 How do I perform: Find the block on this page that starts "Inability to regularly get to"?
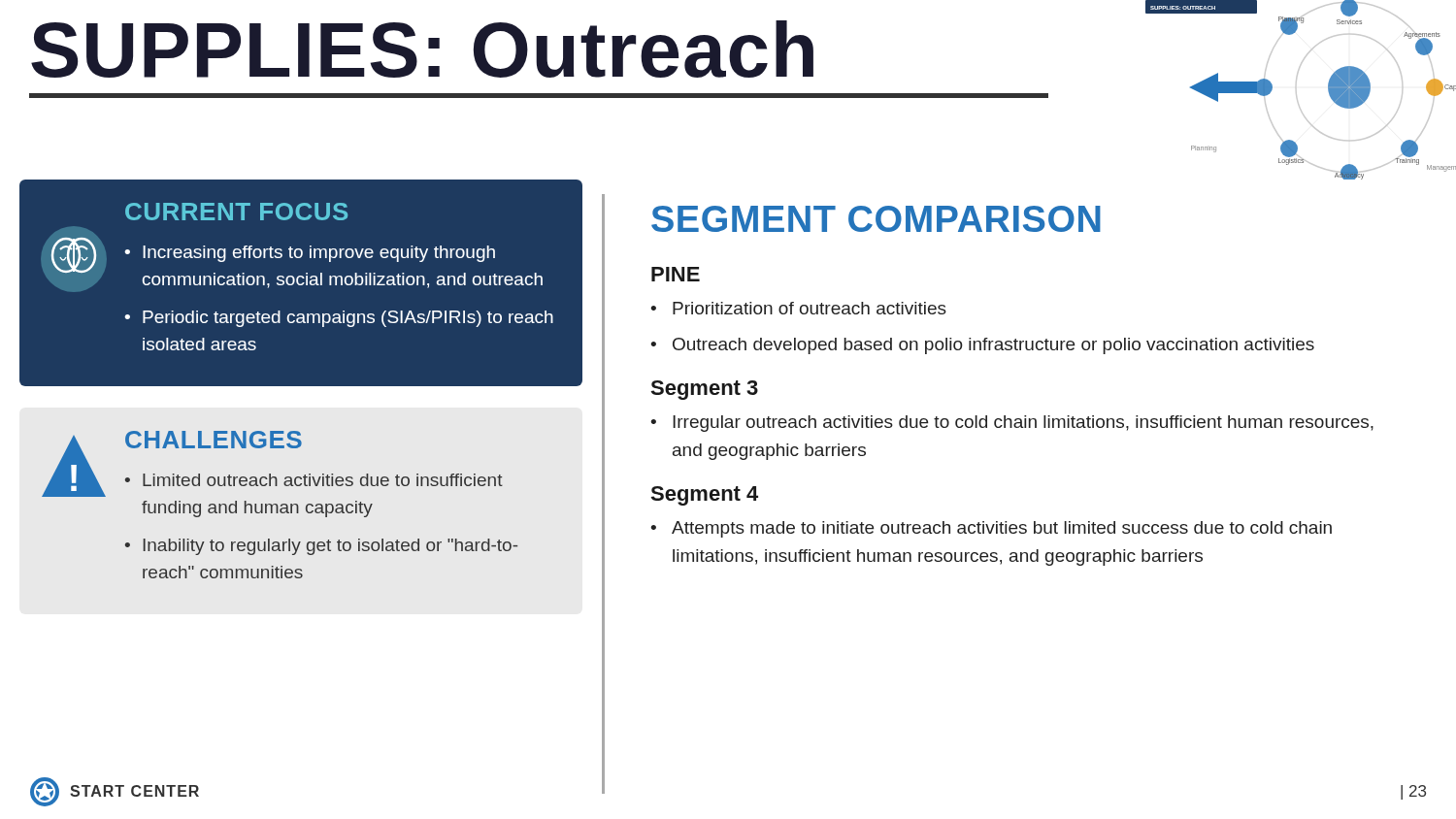[x=330, y=559]
